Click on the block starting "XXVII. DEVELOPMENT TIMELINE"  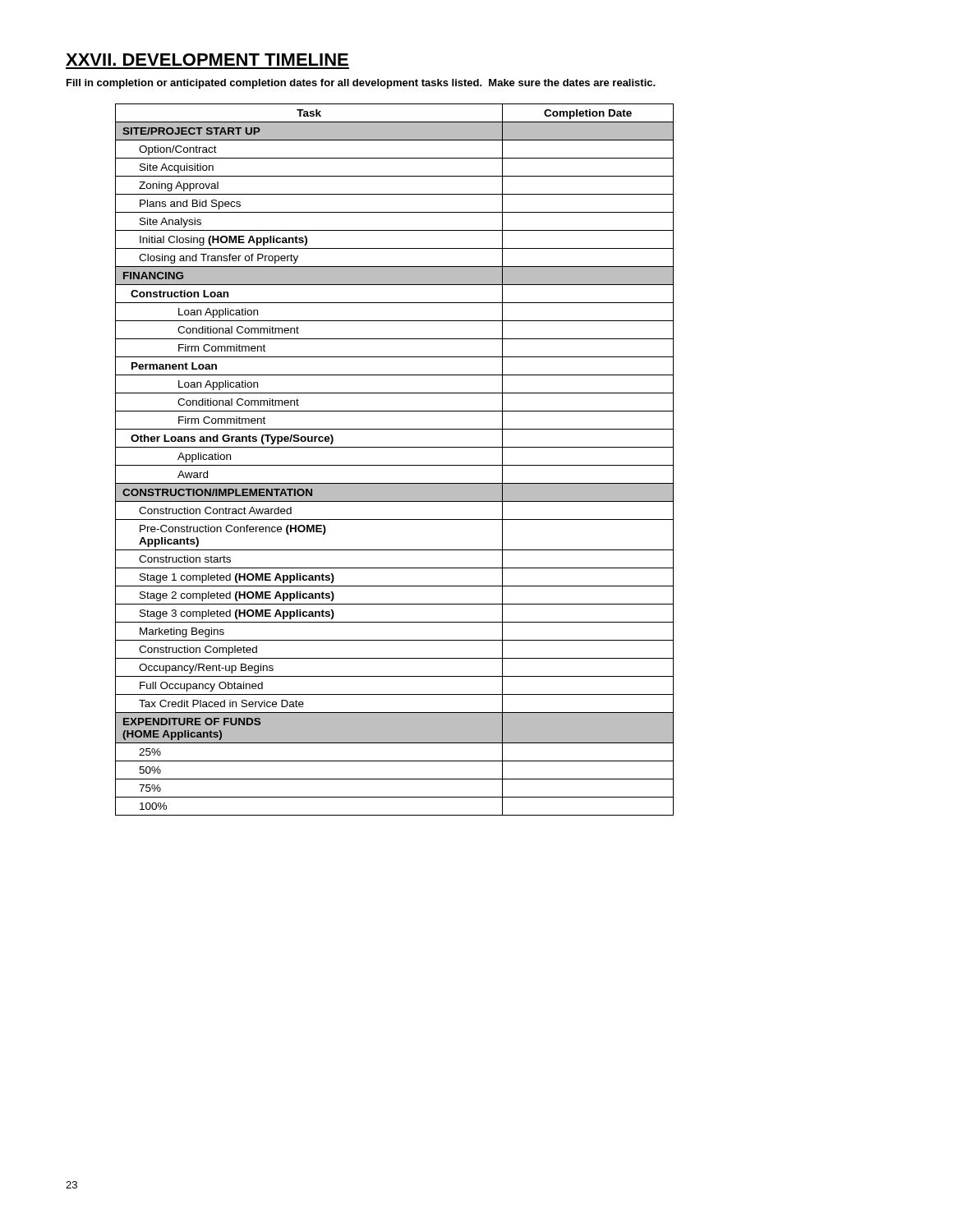tap(207, 60)
